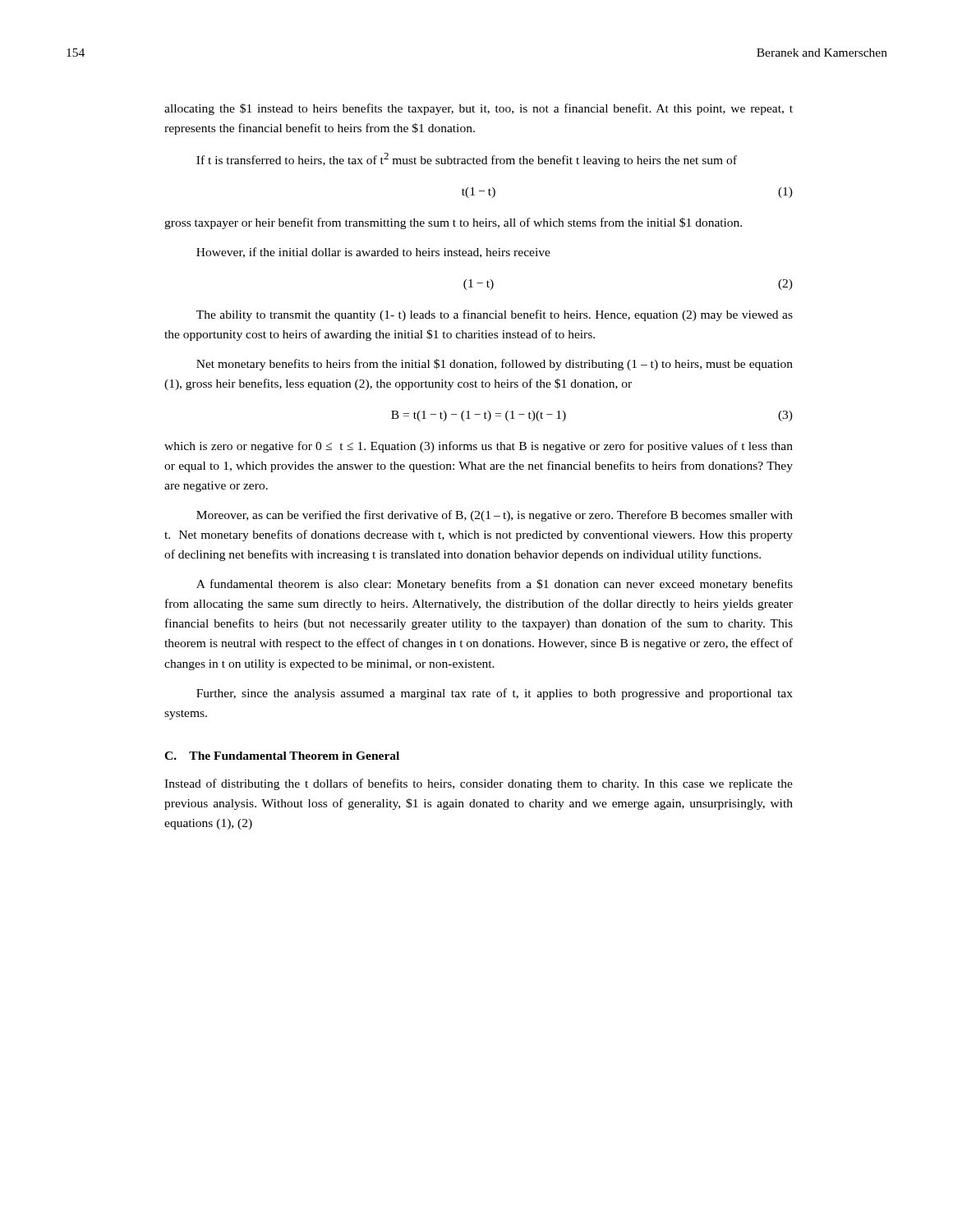Find the text block starting "Moreover, as can be verified"
This screenshot has height=1232, width=953.
479,535
